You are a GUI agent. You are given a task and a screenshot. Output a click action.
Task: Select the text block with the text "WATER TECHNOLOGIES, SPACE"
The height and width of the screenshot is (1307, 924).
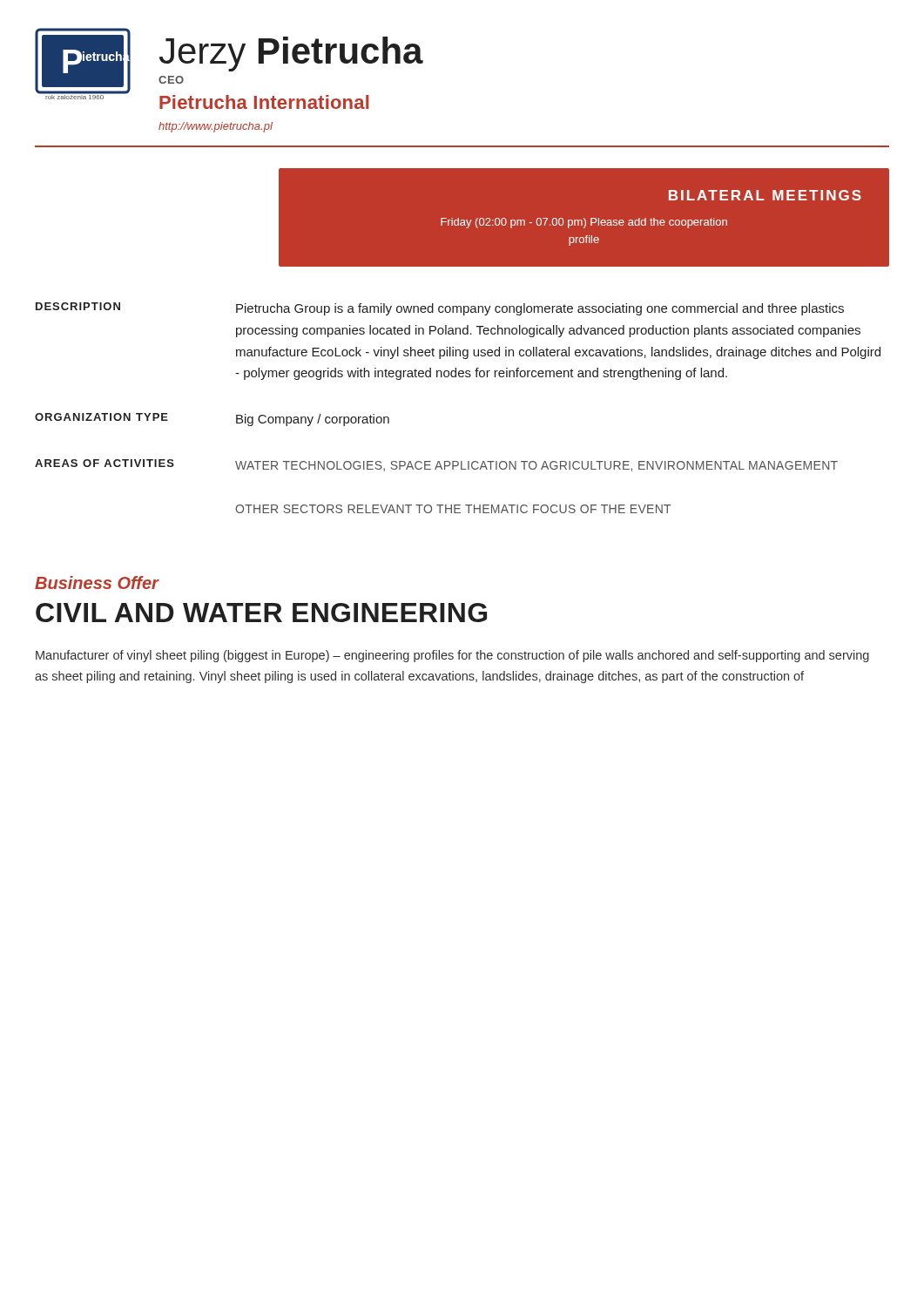(536, 466)
